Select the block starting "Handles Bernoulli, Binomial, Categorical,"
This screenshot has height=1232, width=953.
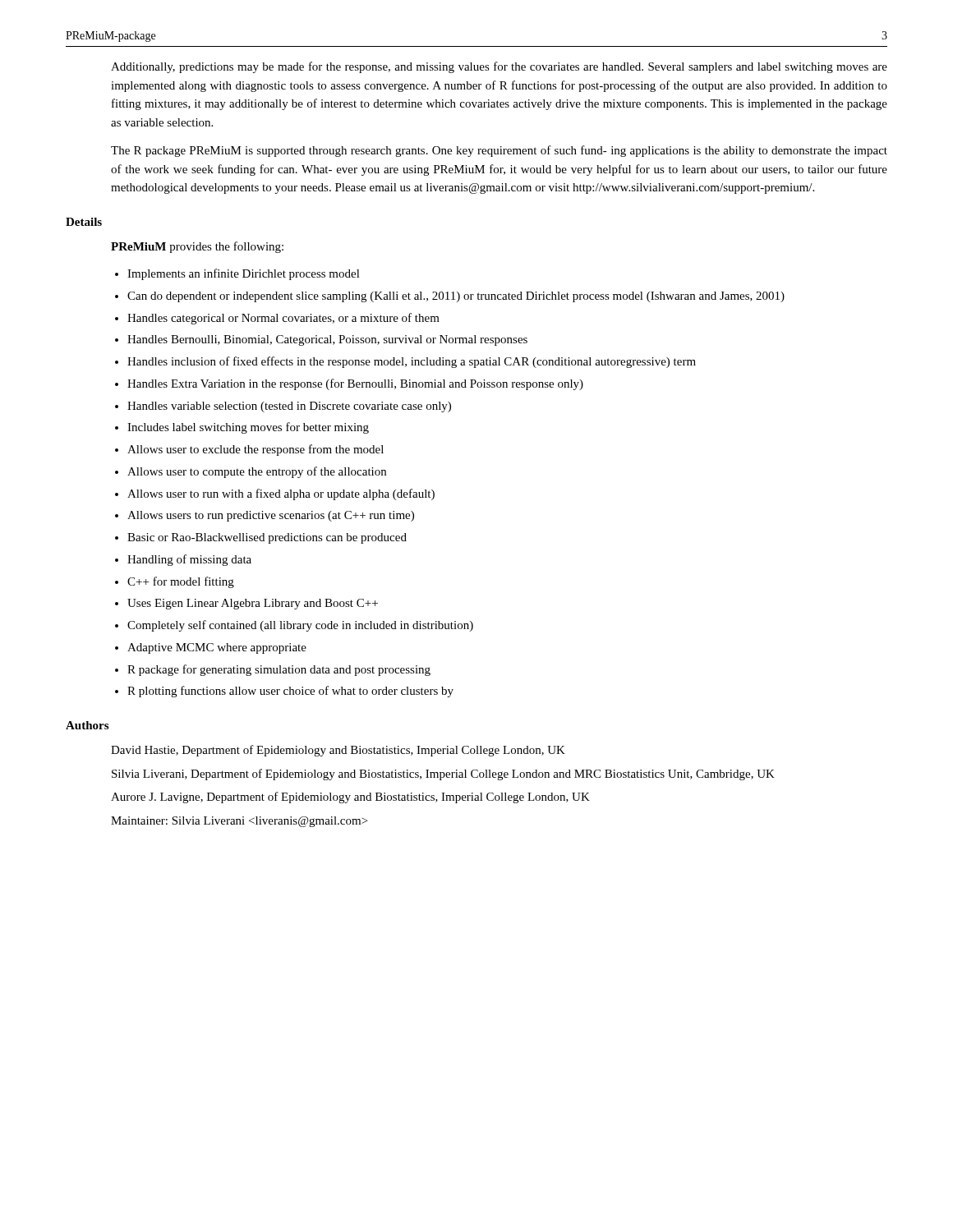pos(328,339)
